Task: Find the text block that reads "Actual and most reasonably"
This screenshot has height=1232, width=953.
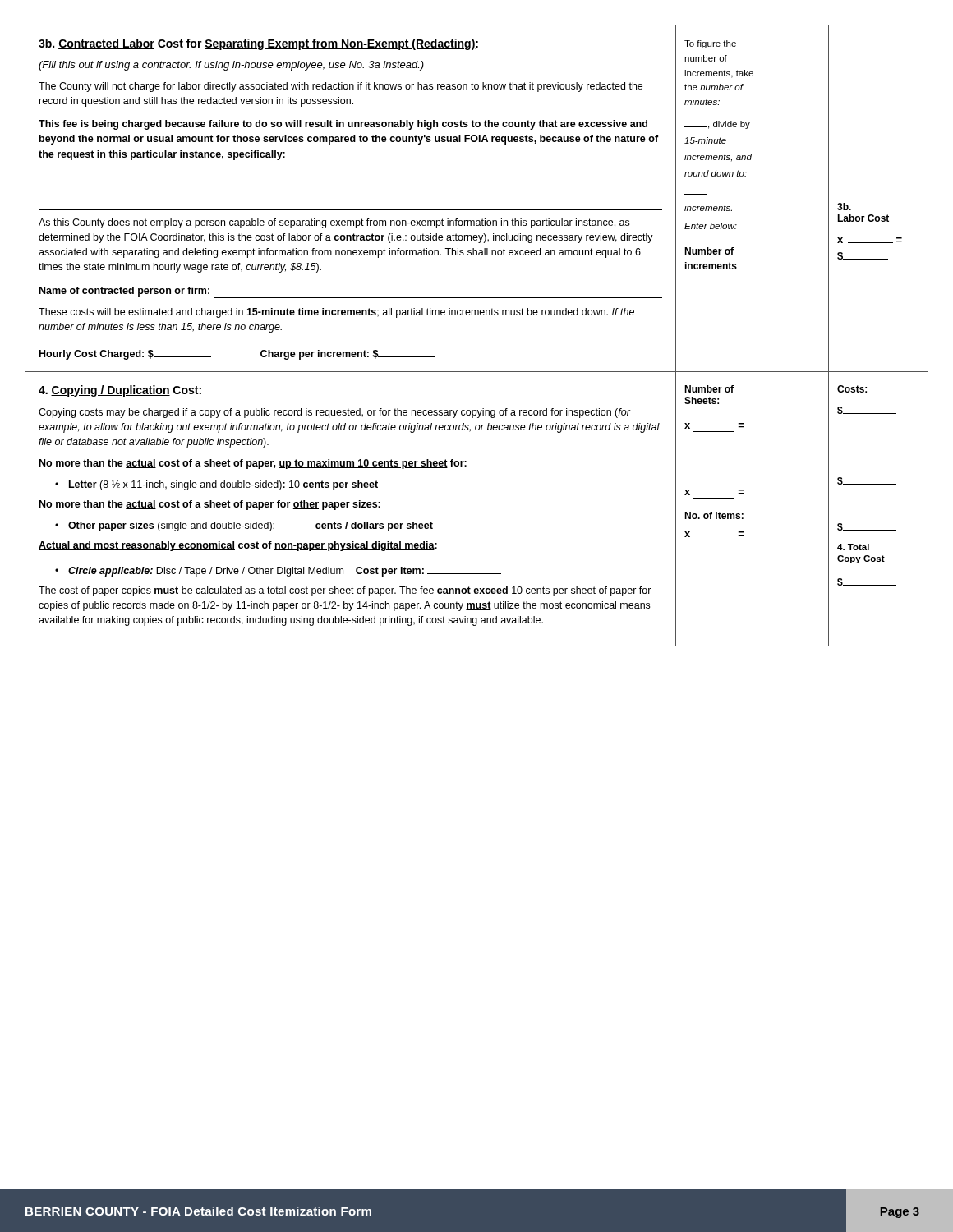Action: point(238,546)
